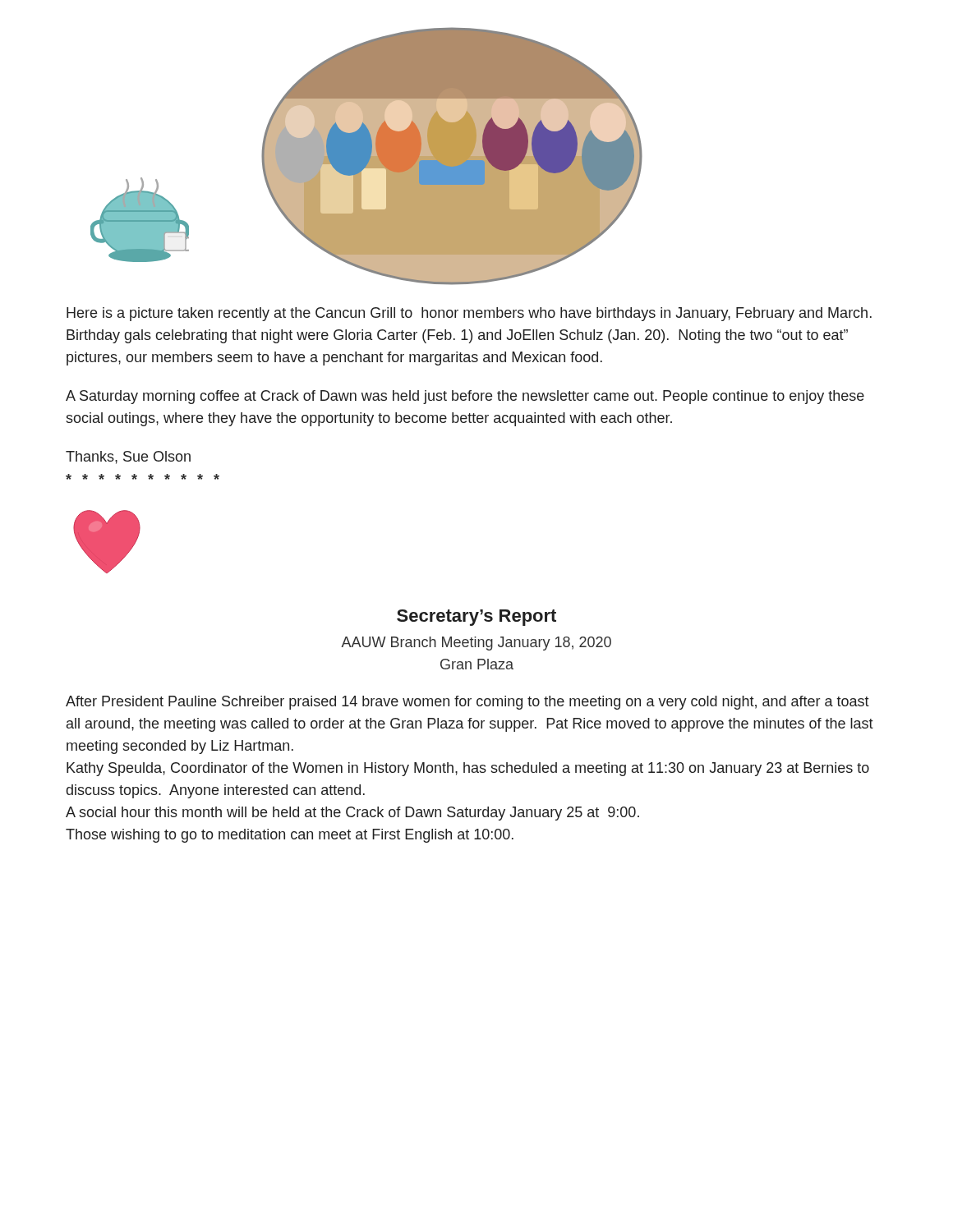Screen dimensions: 1232x953
Task: Point to the block beginning "A Saturday morning coffee"
Action: coord(465,407)
